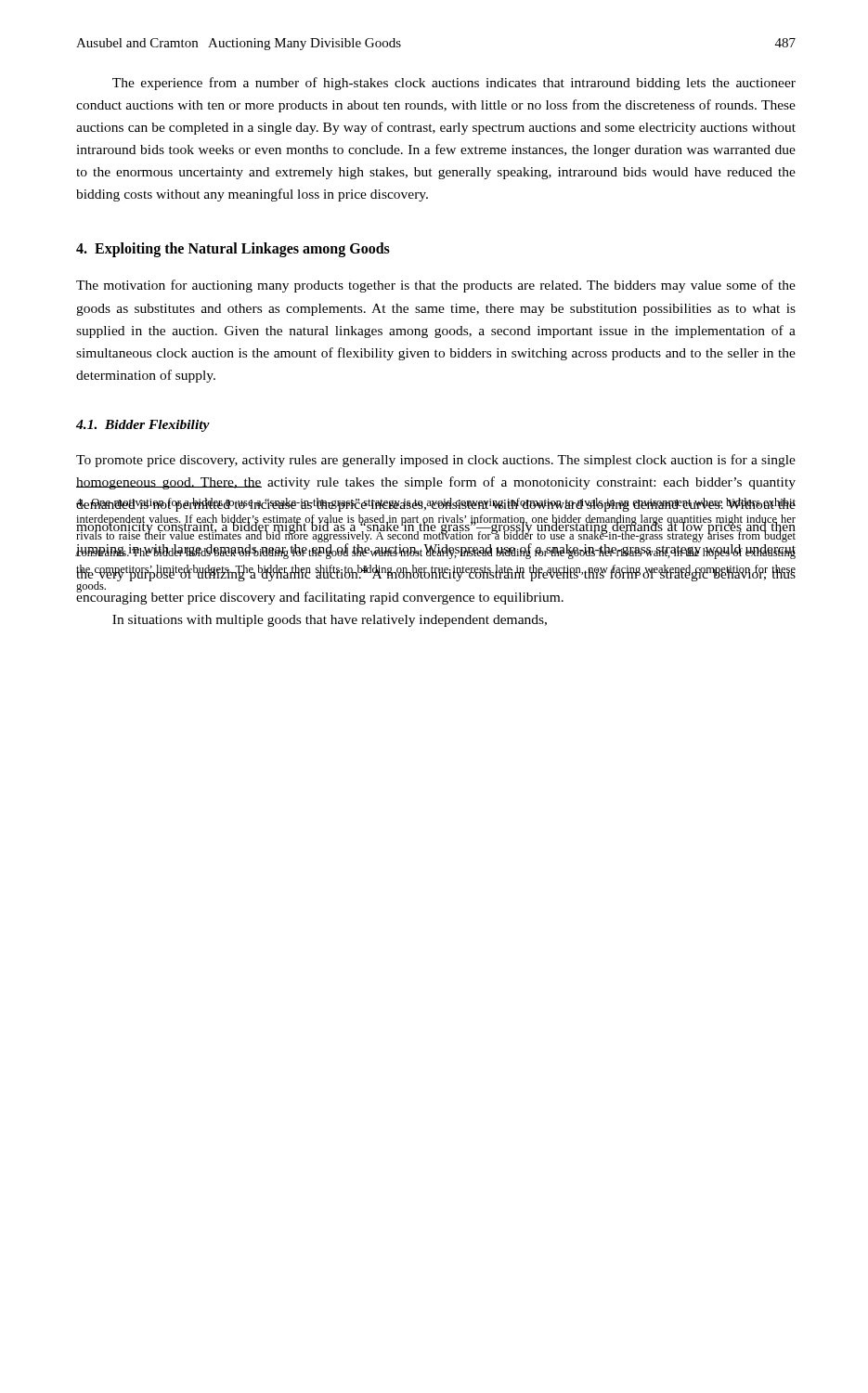Navigate to the text block starting "4.1. Bidder Flexibility"
Image resolution: width=868 pixels, height=1393 pixels.
point(143,424)
